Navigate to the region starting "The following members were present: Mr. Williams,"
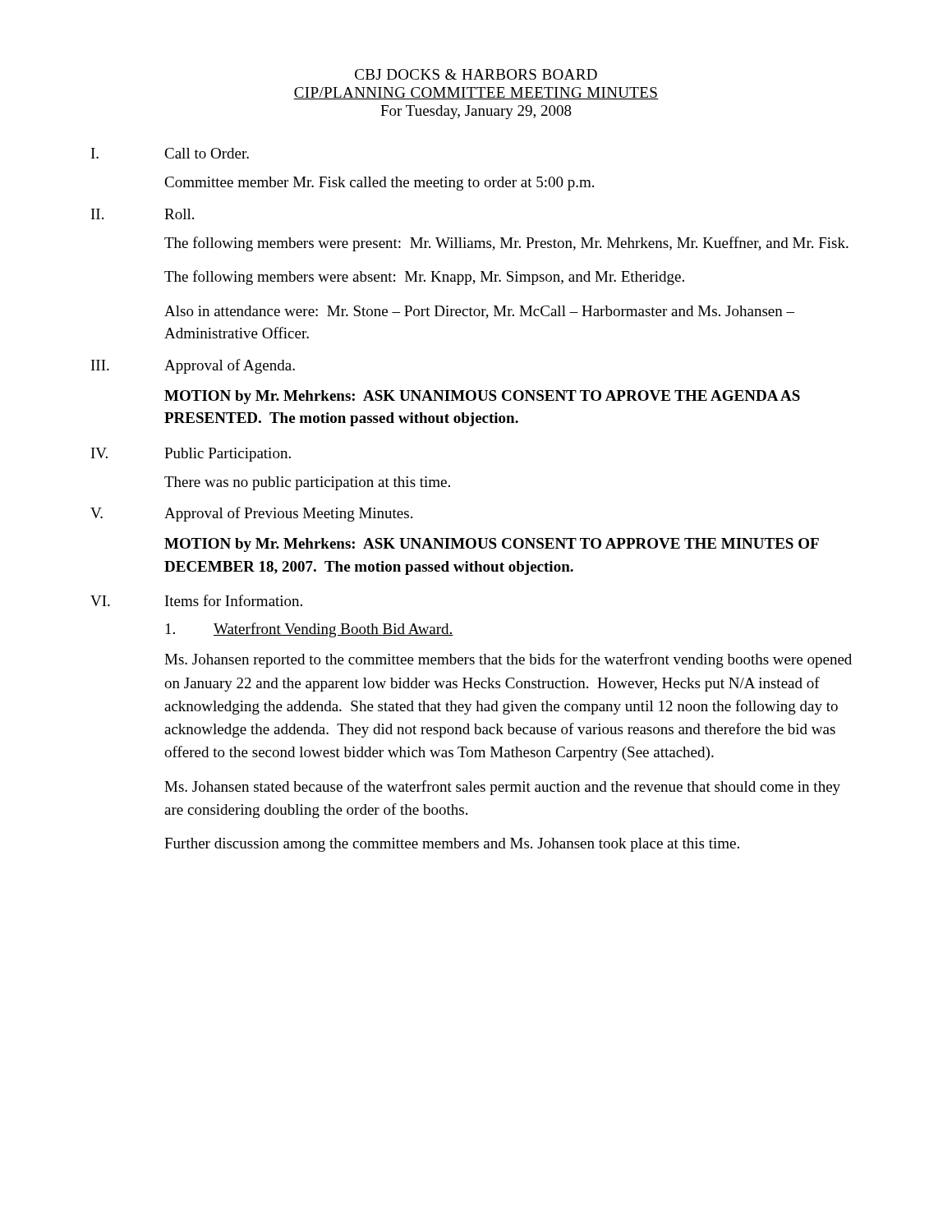The image size is (952, 1232). click(x=507, y=242)
